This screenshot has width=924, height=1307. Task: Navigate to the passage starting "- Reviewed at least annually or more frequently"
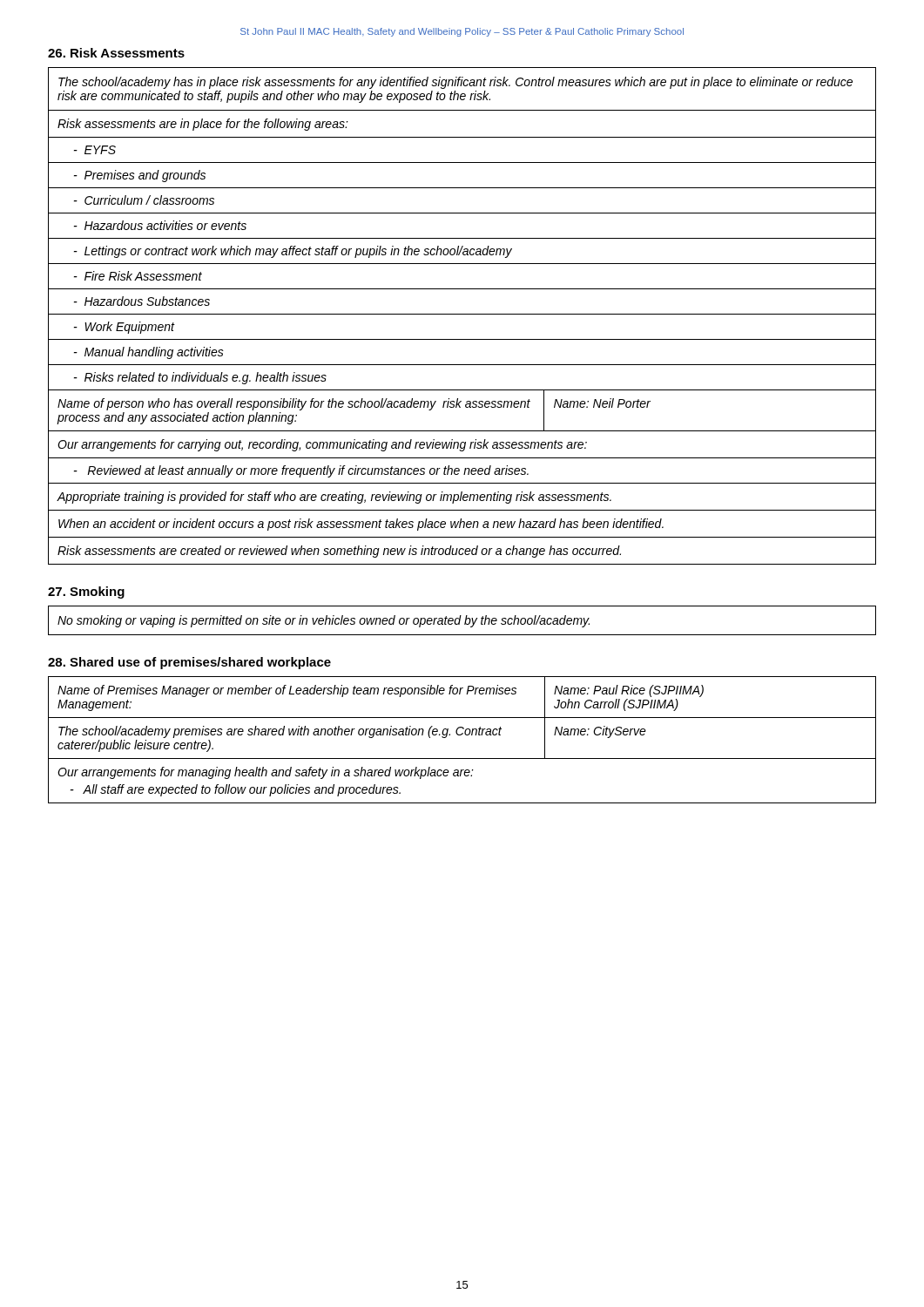click(x=302, y=471)
